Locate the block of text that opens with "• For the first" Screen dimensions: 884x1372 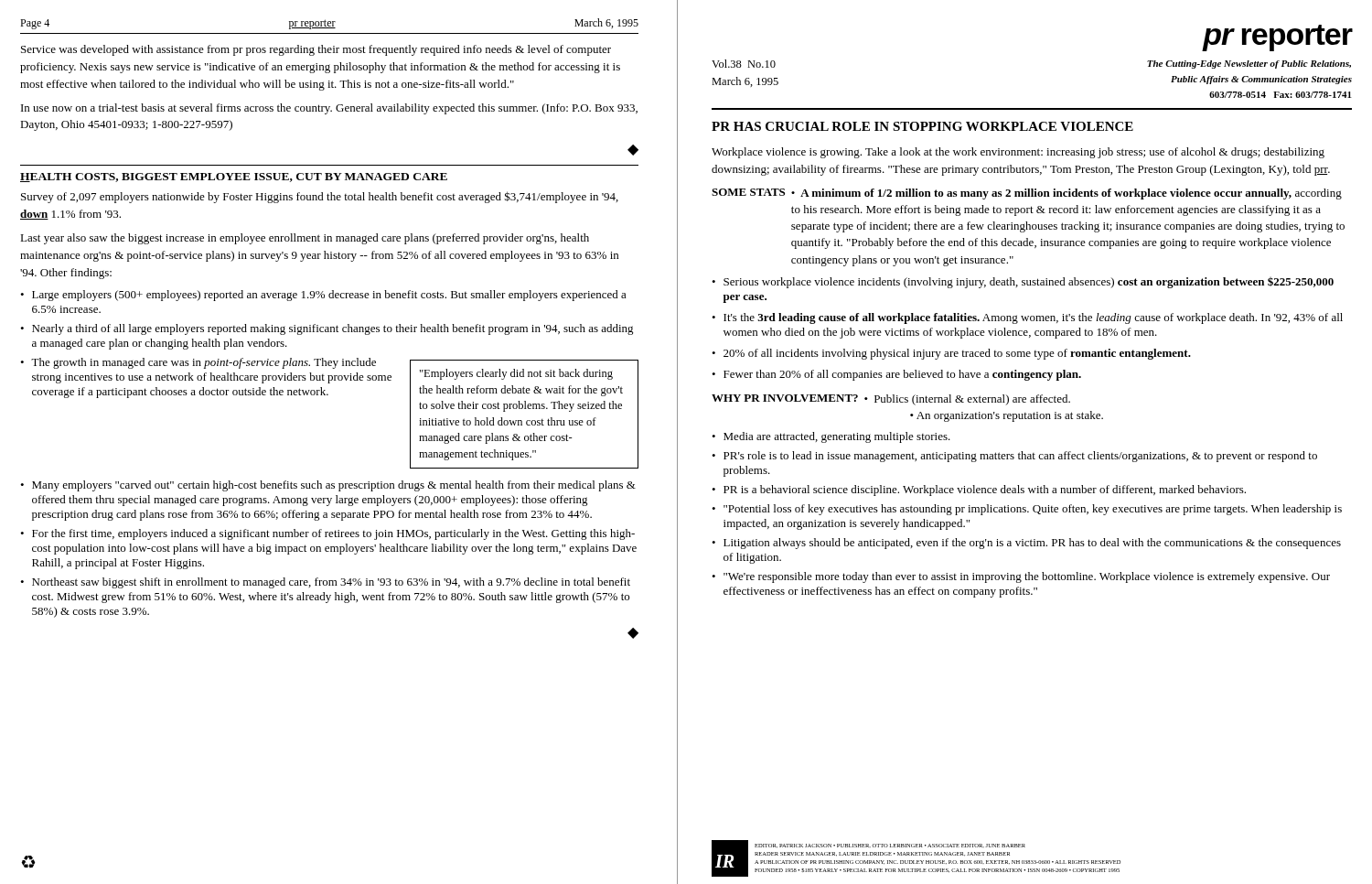point(329,549)
